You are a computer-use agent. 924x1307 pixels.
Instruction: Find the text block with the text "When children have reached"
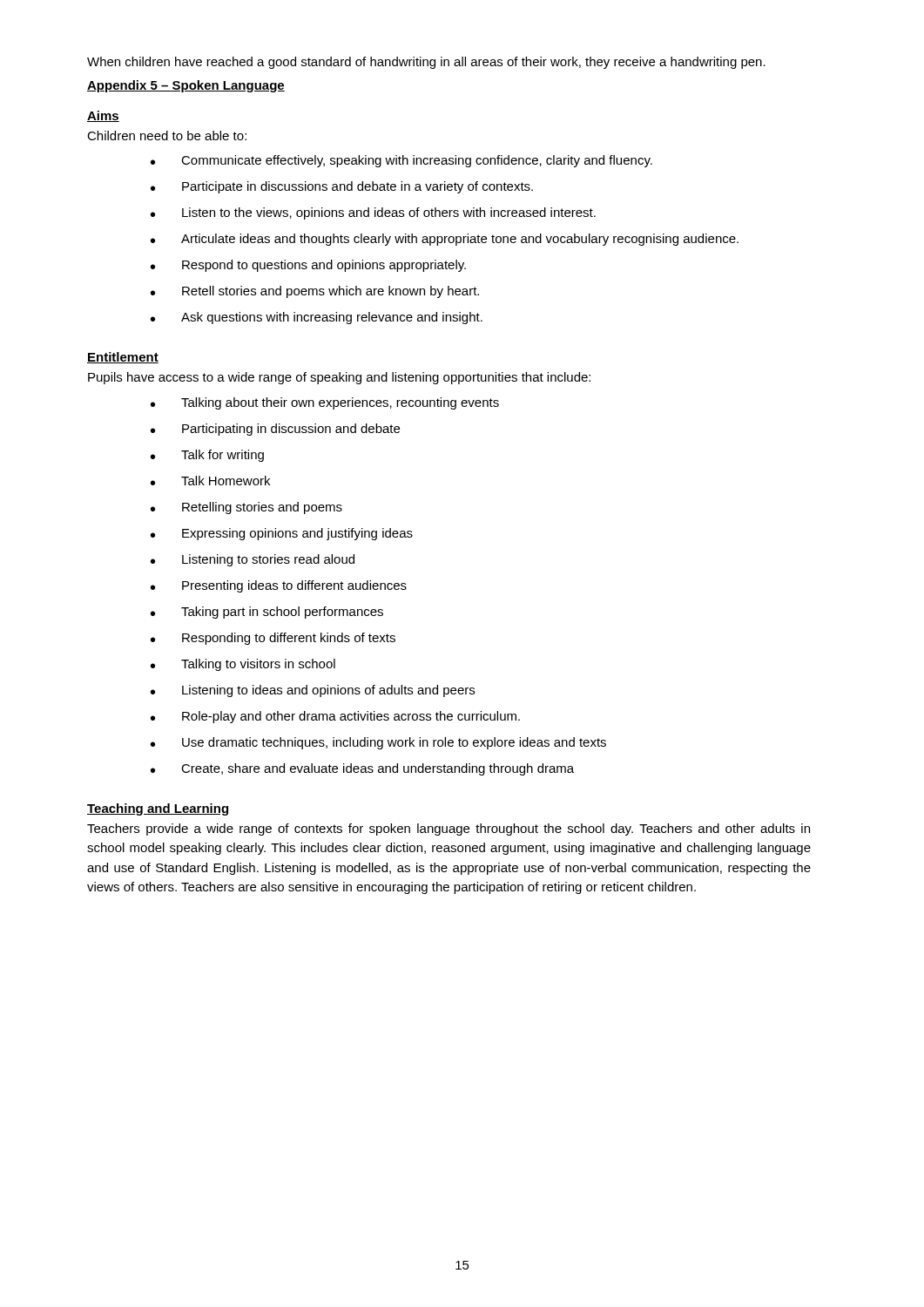[427, 61]
